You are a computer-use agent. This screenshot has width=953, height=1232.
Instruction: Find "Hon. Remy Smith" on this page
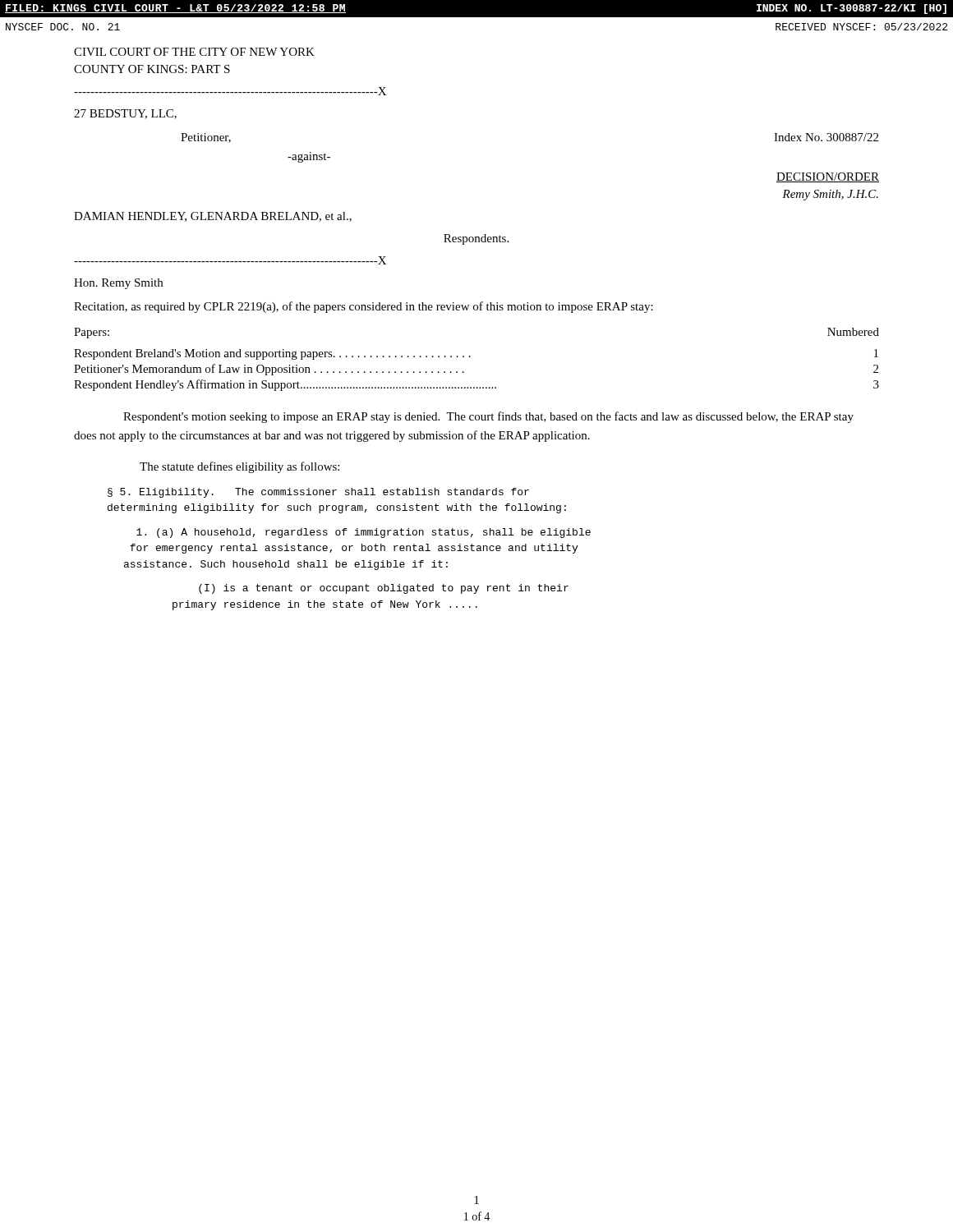pyautogui.click(x=119, y=283)
